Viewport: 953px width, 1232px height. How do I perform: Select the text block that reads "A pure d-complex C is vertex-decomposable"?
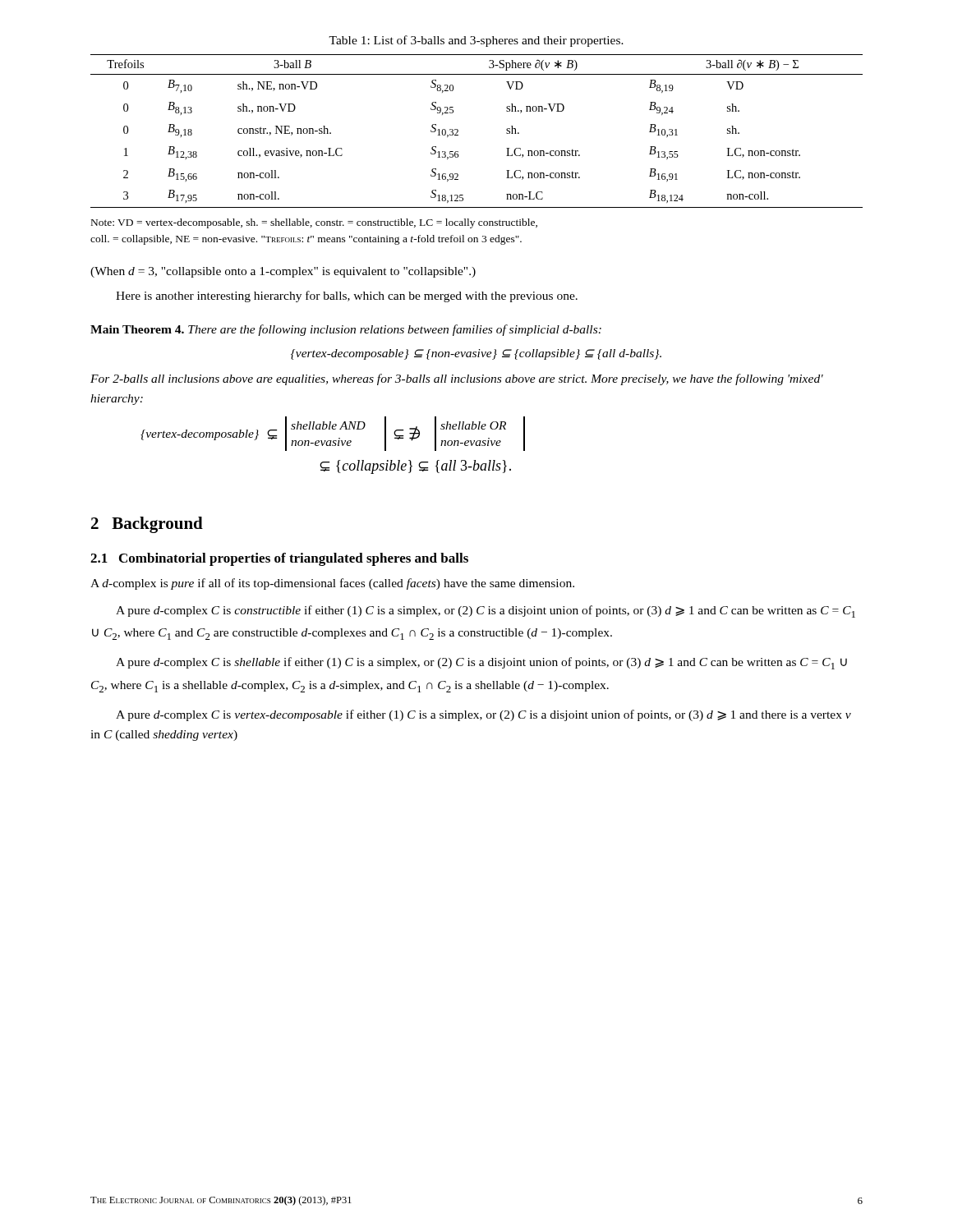pyautogui.click(x=471, y=724)
